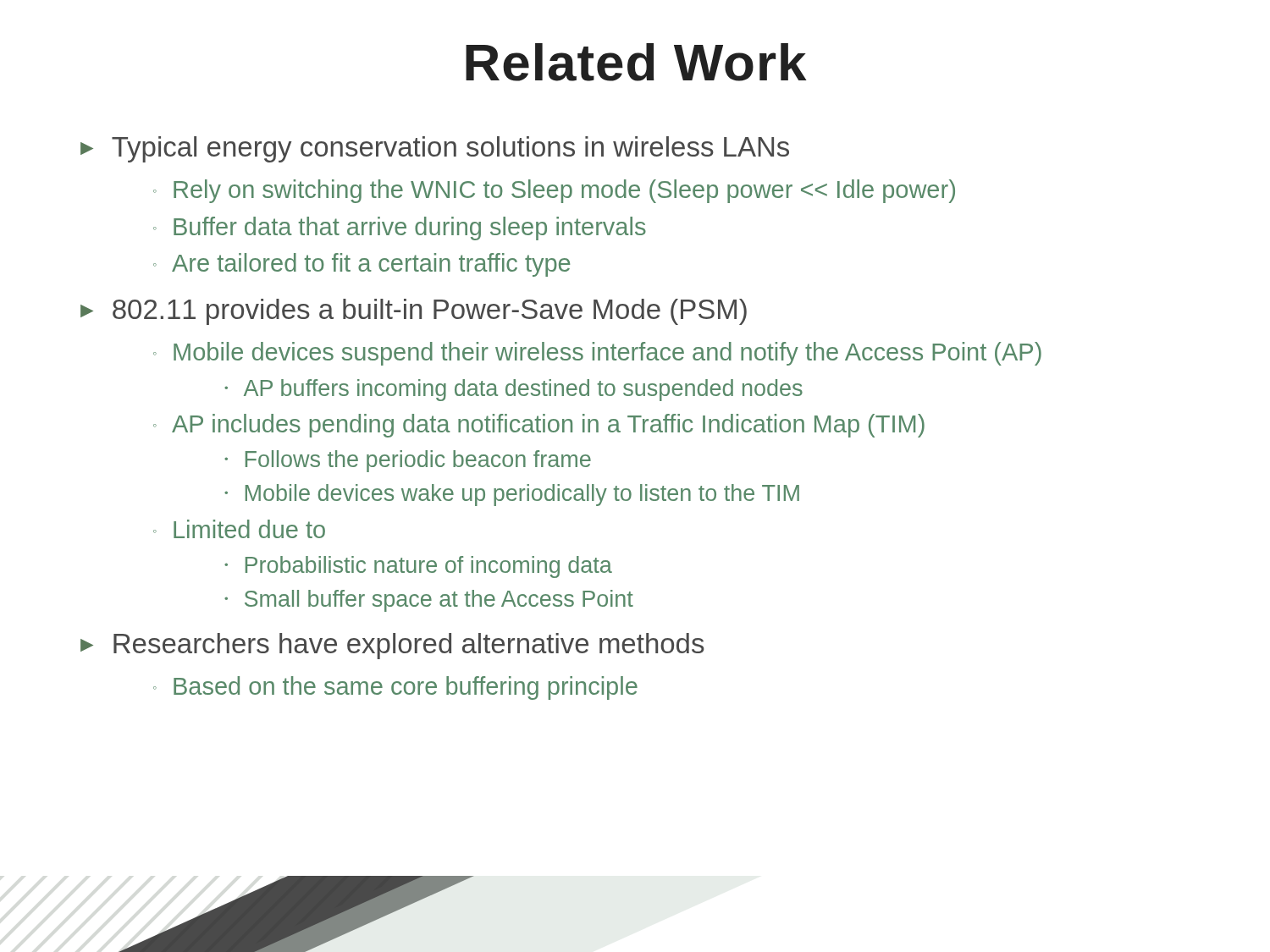Find the list item containing "► Researchers have explored alternative methods"
This screenshot has height=952, width=1270.
pos(391,645)
